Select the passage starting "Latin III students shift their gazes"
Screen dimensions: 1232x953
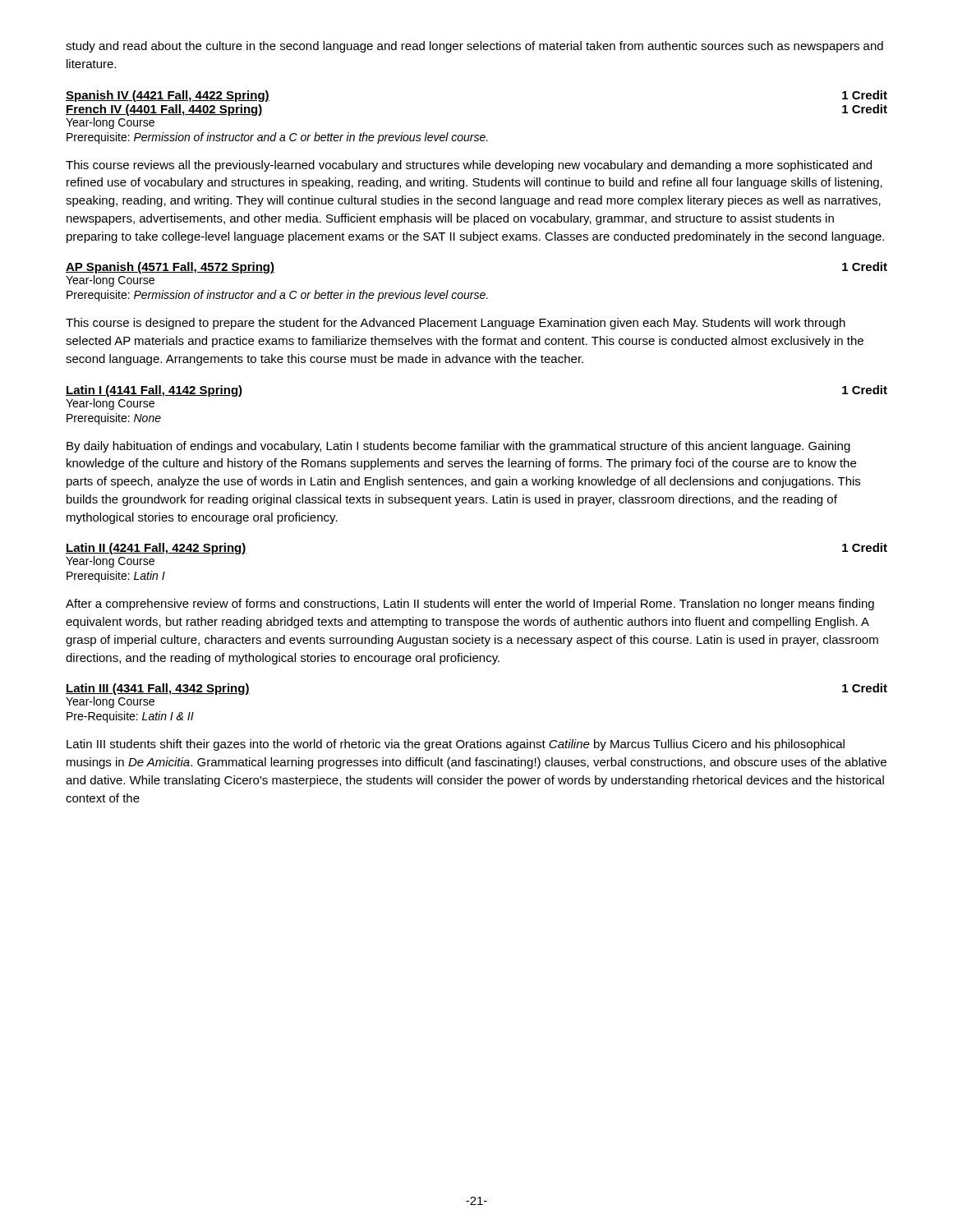point(476,771)
